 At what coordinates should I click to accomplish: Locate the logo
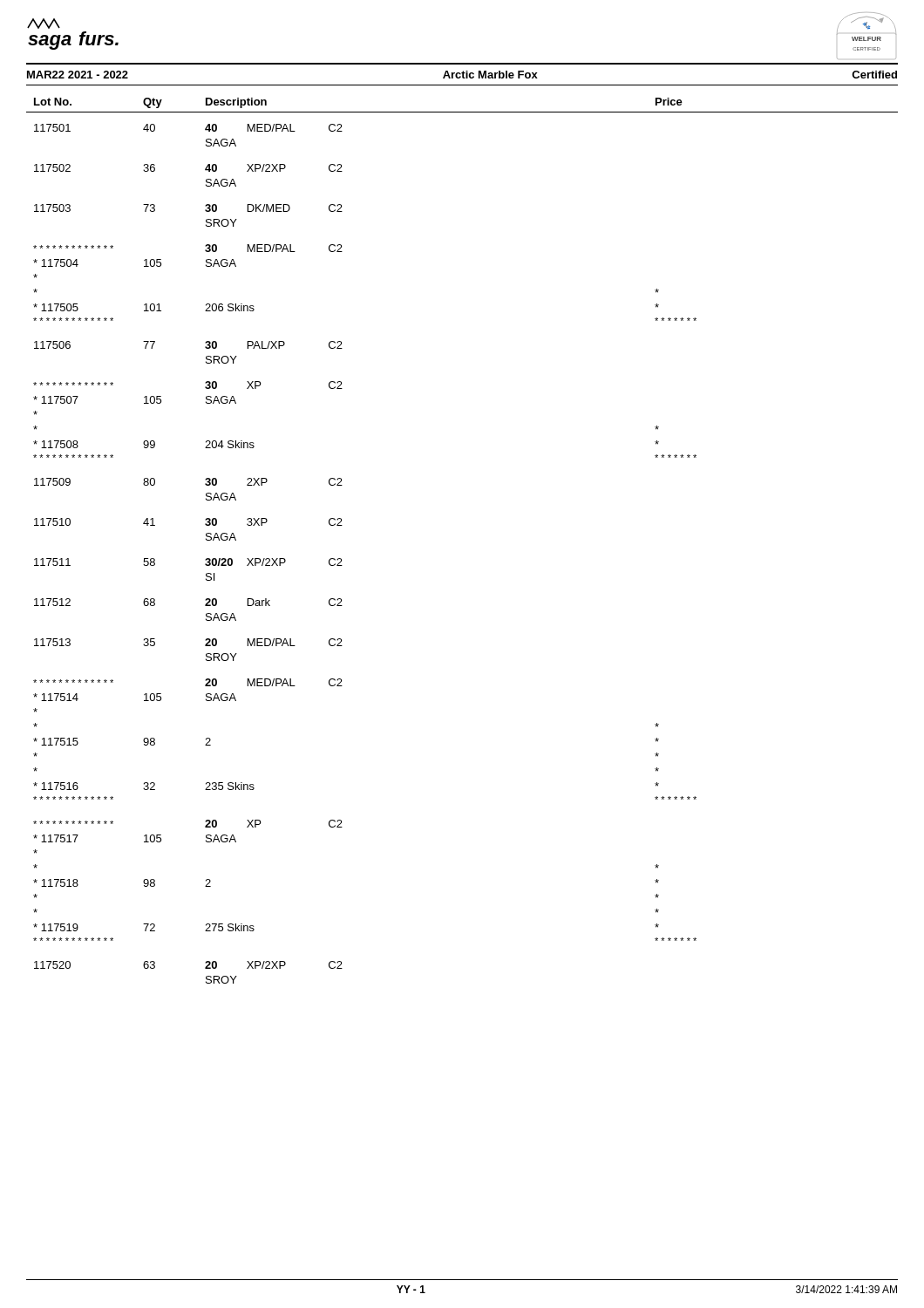point(96,37)
